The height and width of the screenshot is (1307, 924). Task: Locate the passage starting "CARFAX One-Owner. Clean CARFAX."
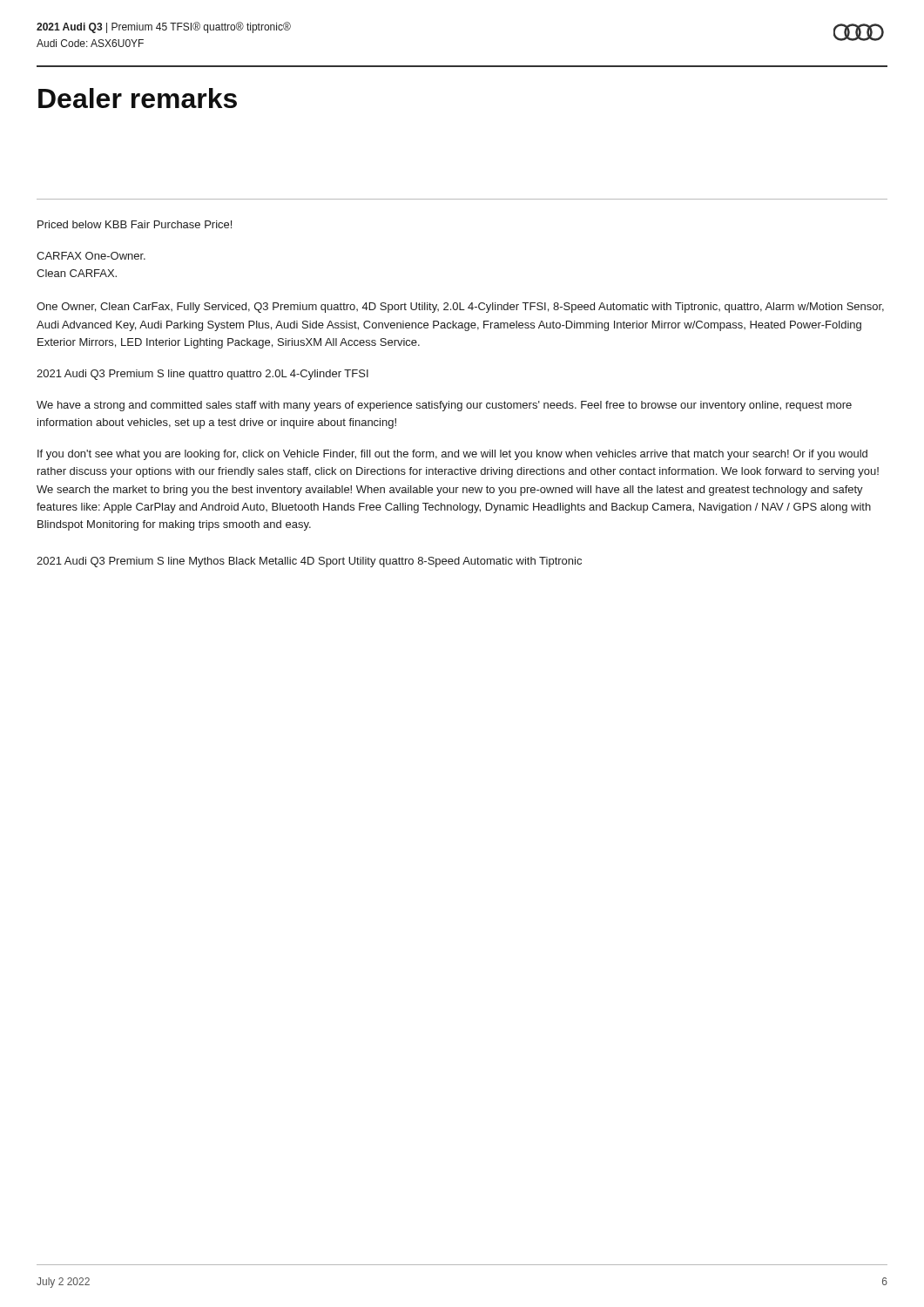pos(91,265)
